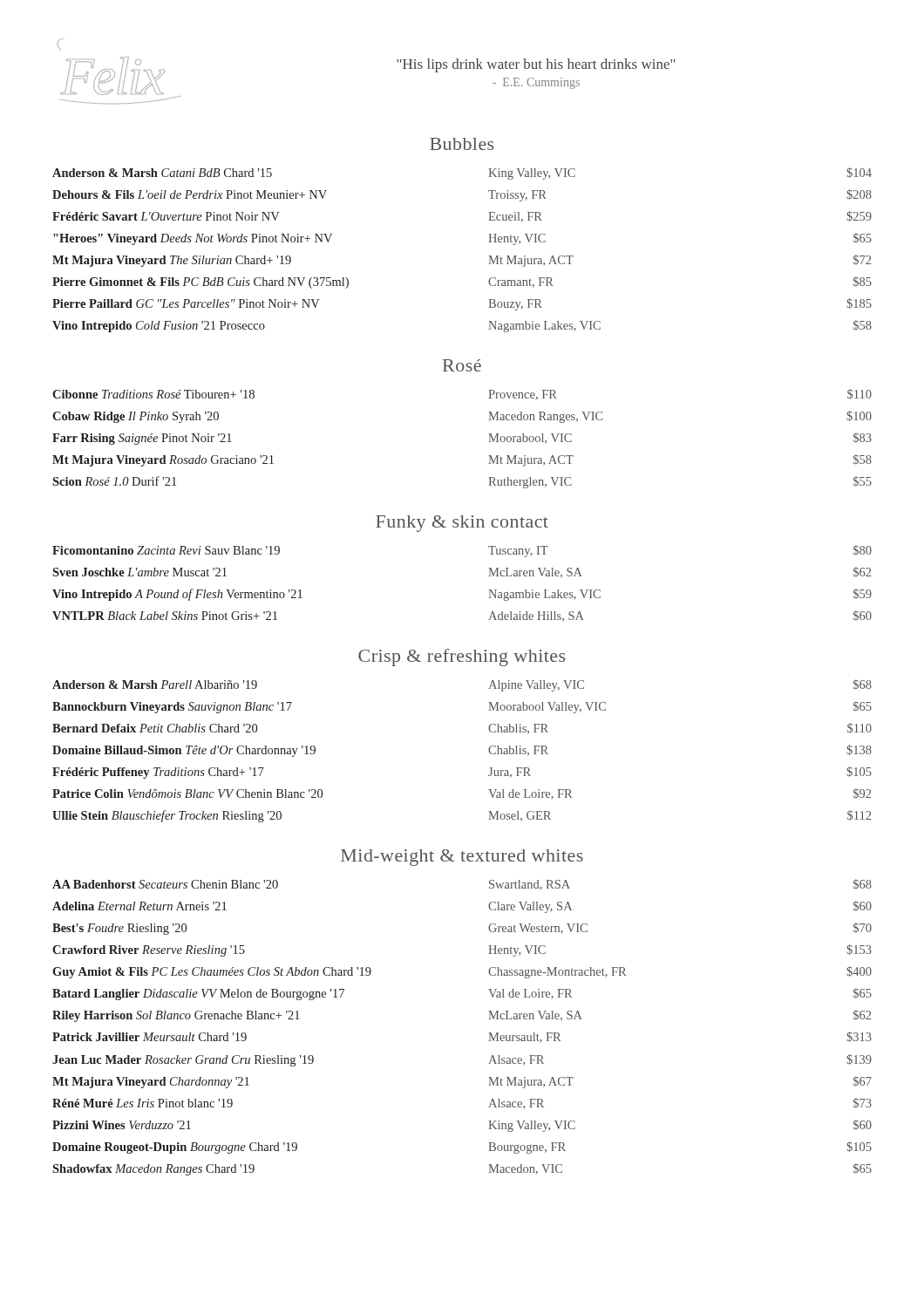Locate the element starting "Vino Intrepido A Pound of Flesh Vermentino '21"

[x=173, y=595]
